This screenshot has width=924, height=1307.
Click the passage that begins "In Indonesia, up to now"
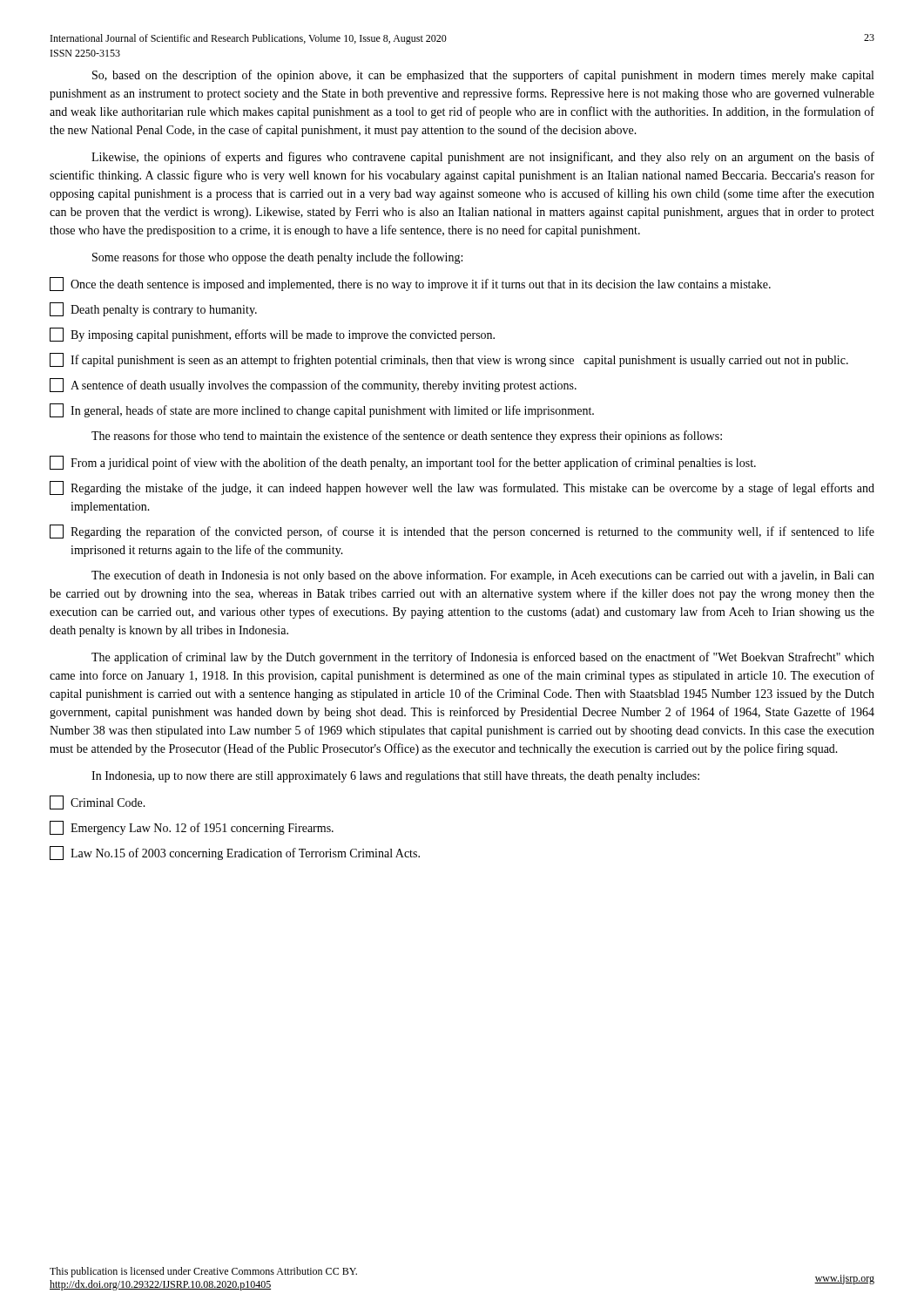click(462, 776)
